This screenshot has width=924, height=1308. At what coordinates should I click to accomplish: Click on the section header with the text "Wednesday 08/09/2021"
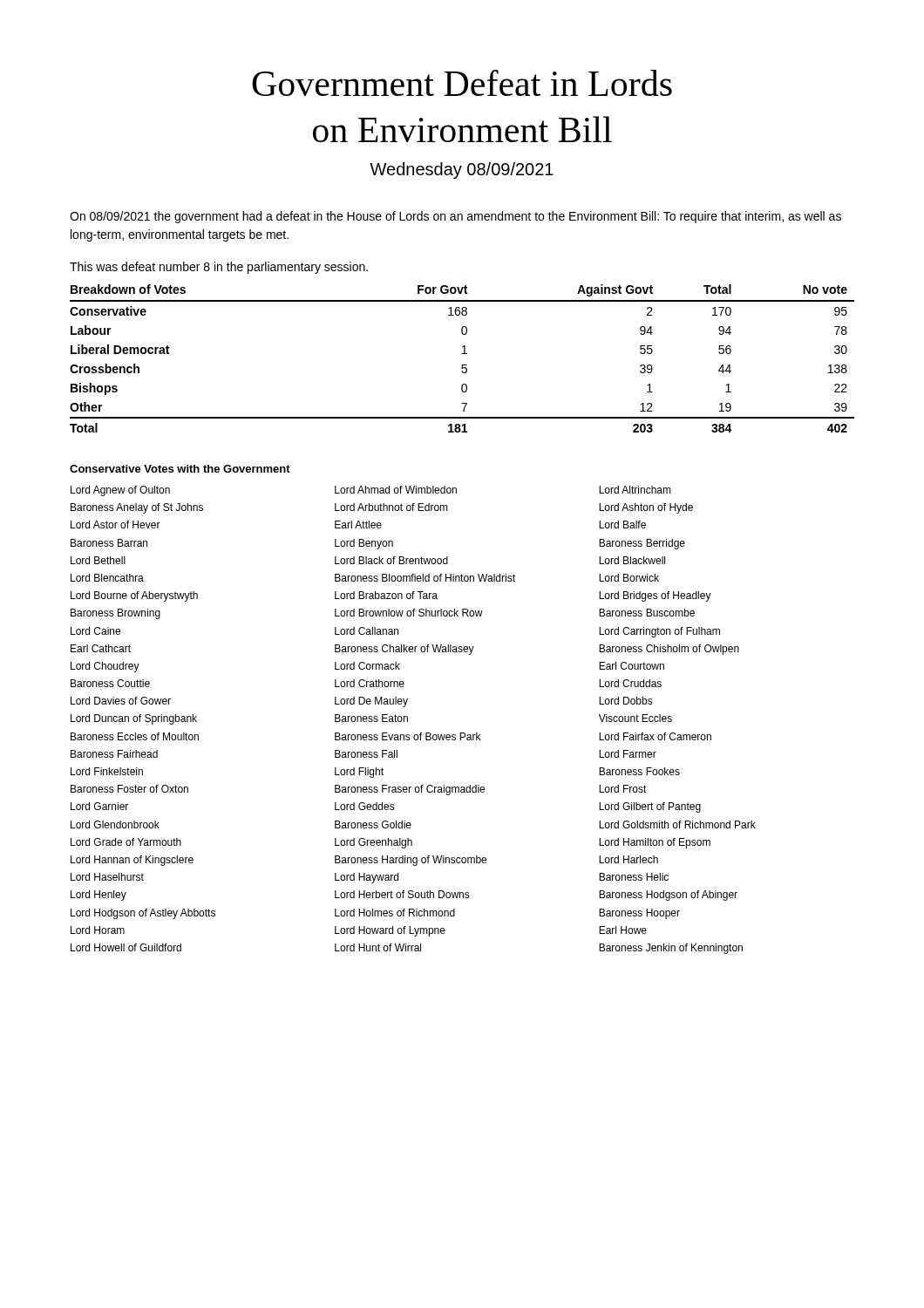click(x=462, y=169)
